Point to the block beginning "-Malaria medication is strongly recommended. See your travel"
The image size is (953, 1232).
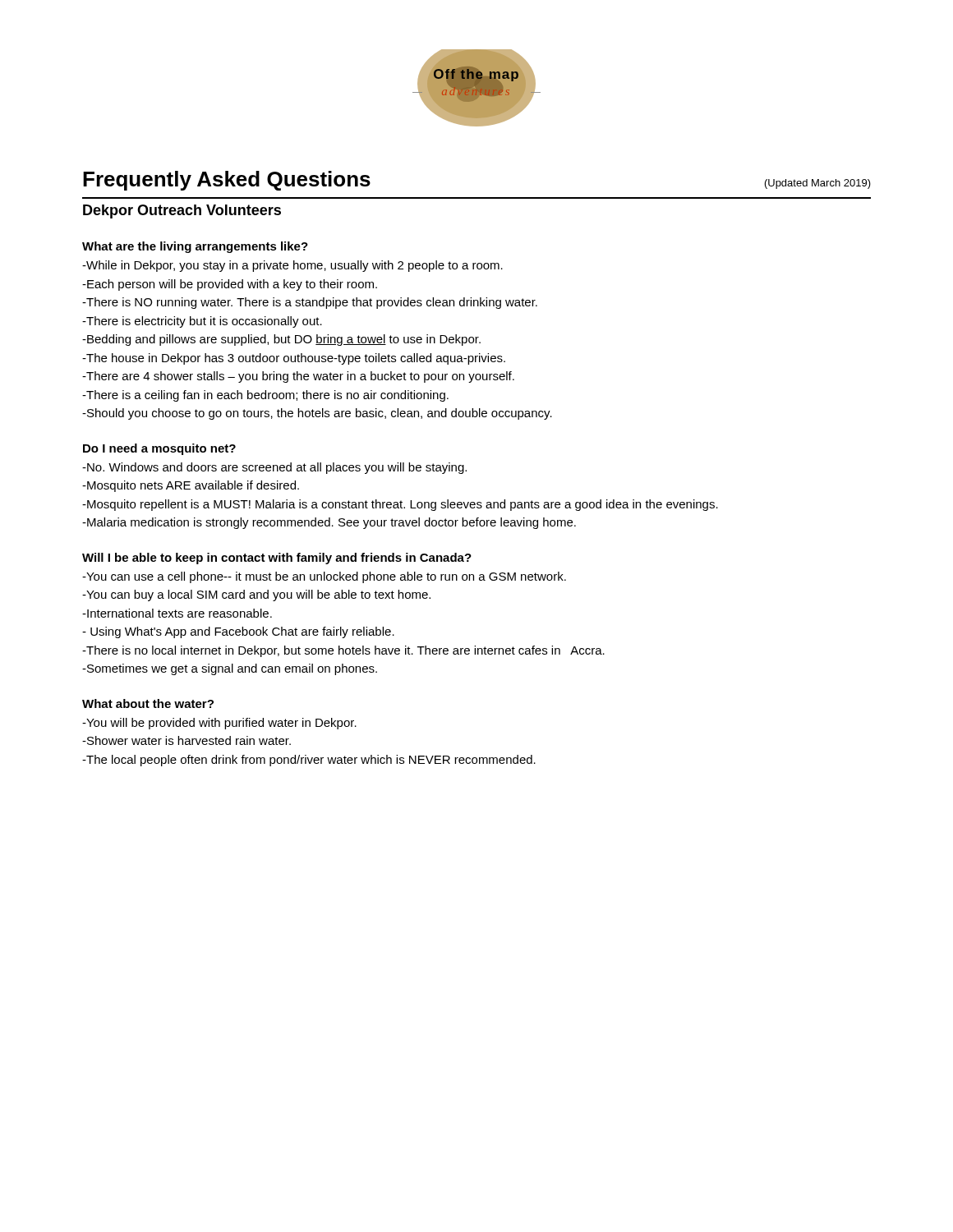coord(329,522)
